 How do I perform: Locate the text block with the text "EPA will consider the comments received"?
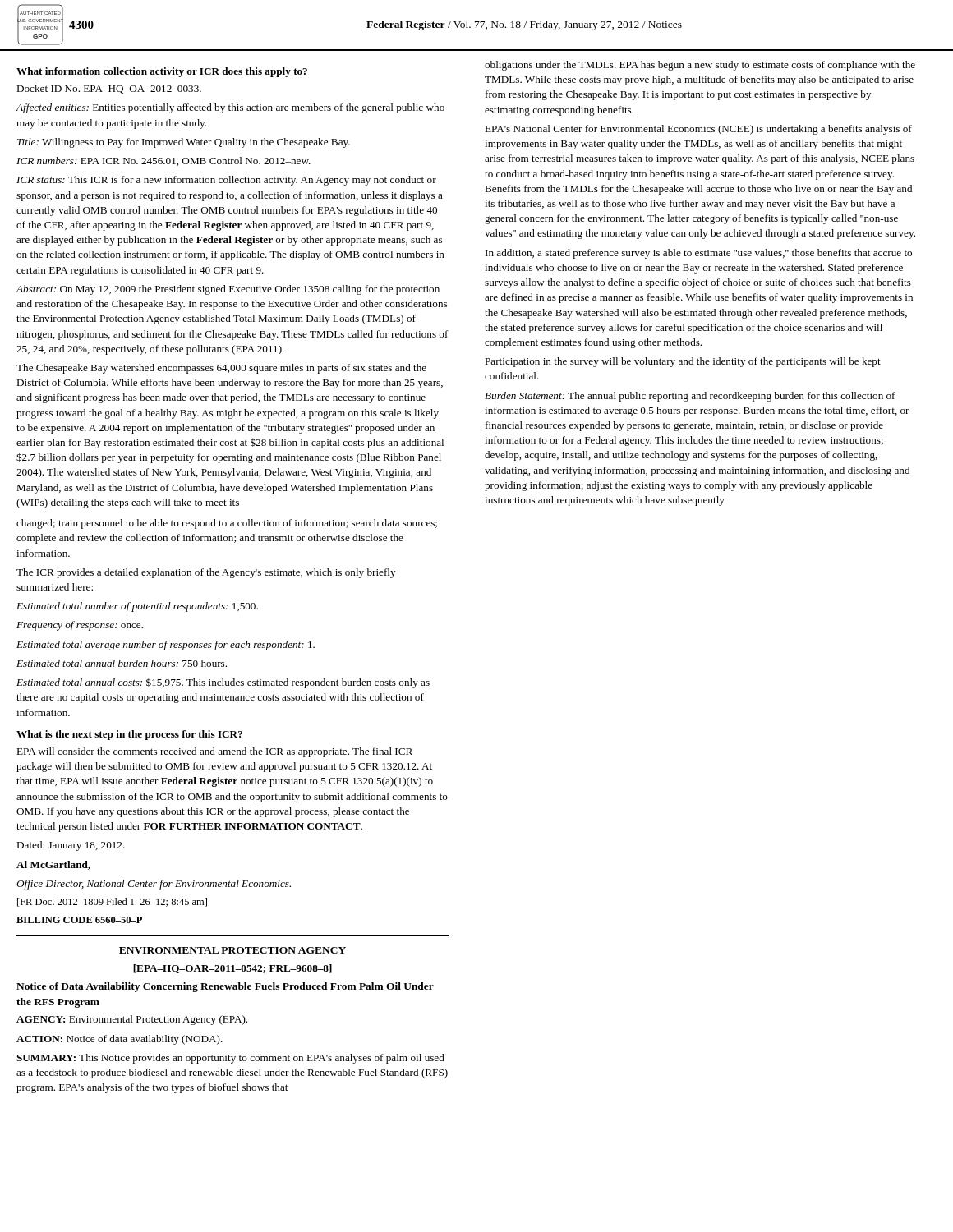click(232, 789)
